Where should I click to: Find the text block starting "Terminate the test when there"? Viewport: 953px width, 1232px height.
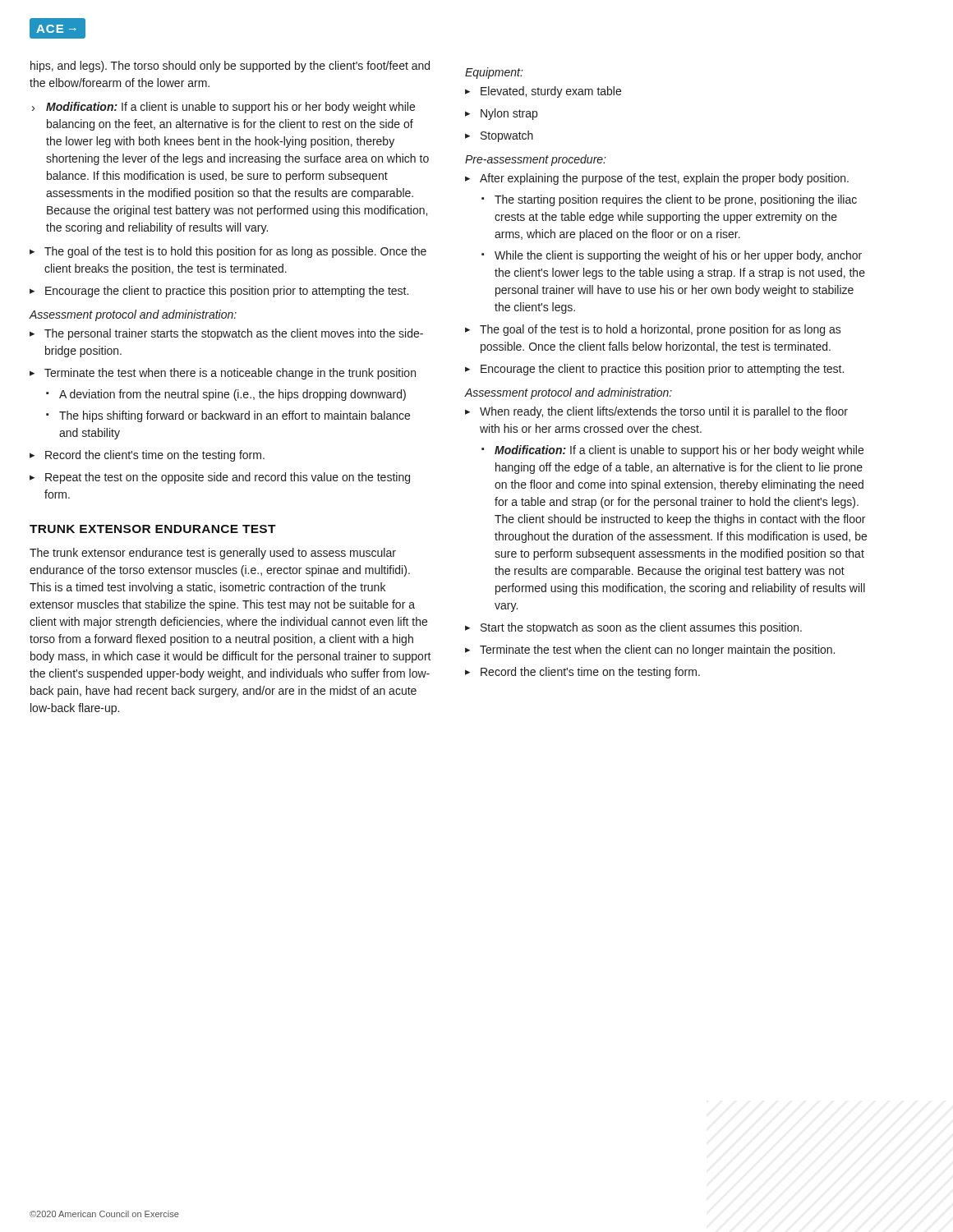click(x=238, y=404)
